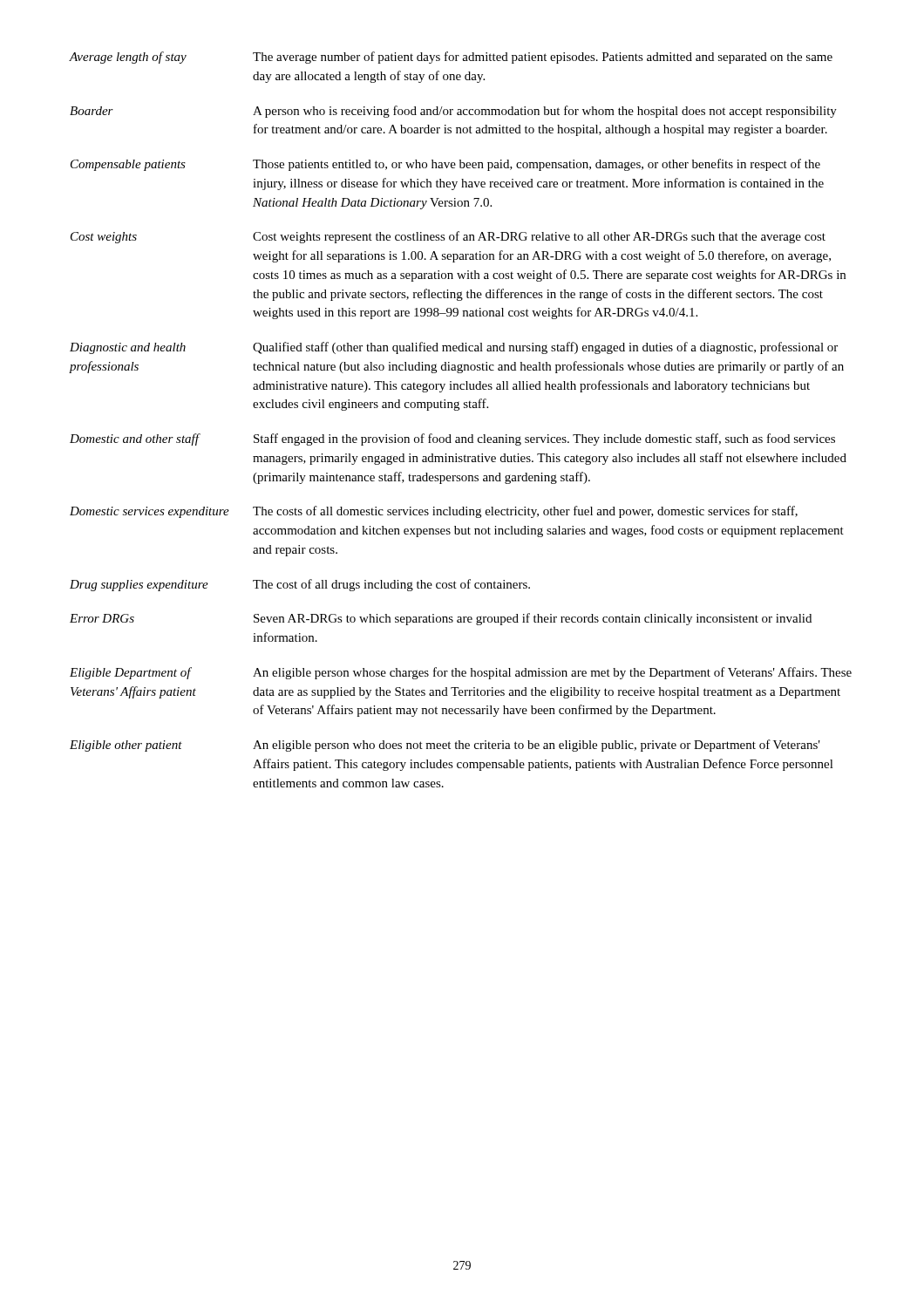Find the list item that reads "Compensable patients Those patients entitled"
The width and height of the screenshot is (924, 1308).
click(462, 184)
